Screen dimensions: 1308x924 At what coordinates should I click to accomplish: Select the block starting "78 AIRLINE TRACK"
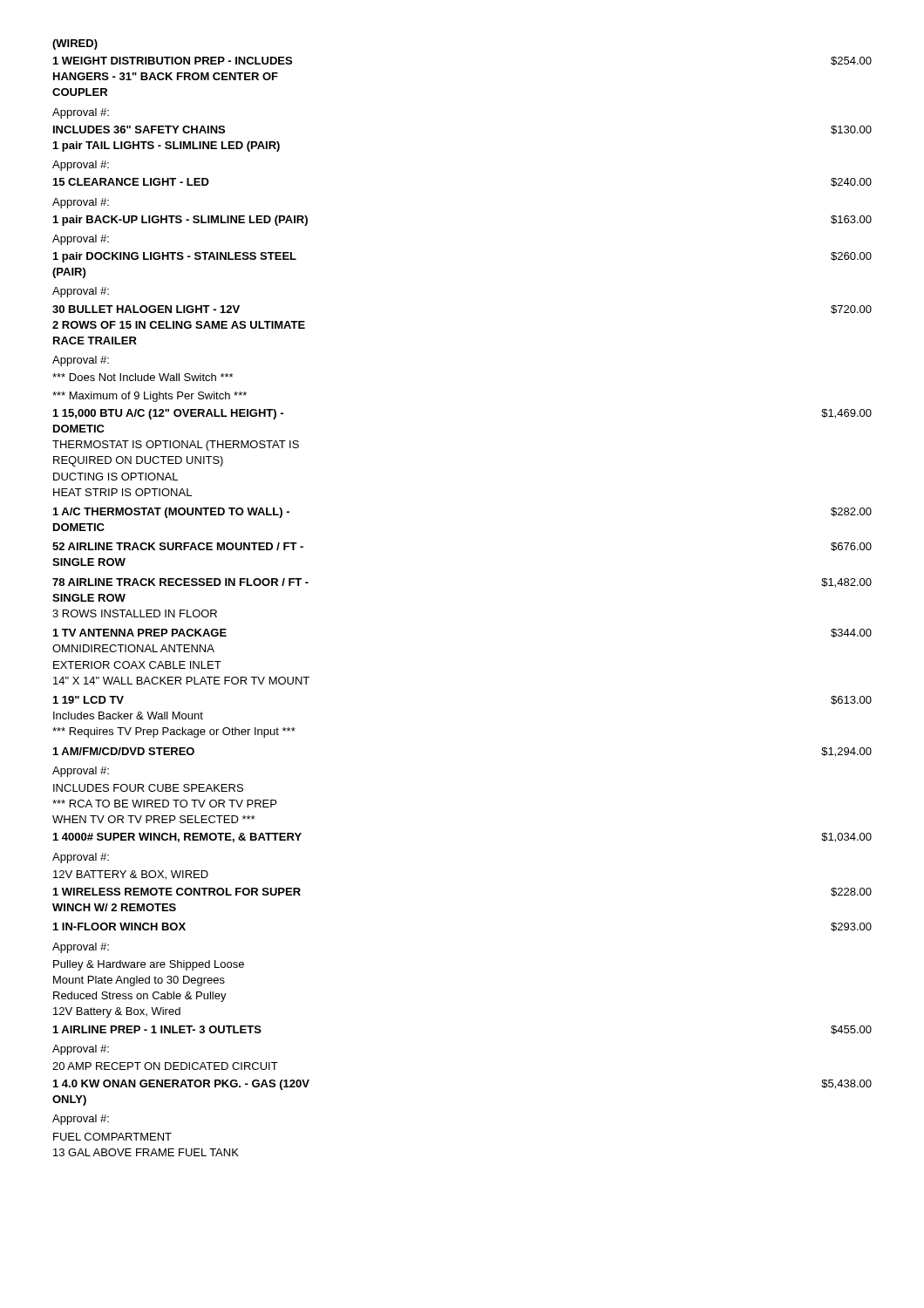[175, 582]
